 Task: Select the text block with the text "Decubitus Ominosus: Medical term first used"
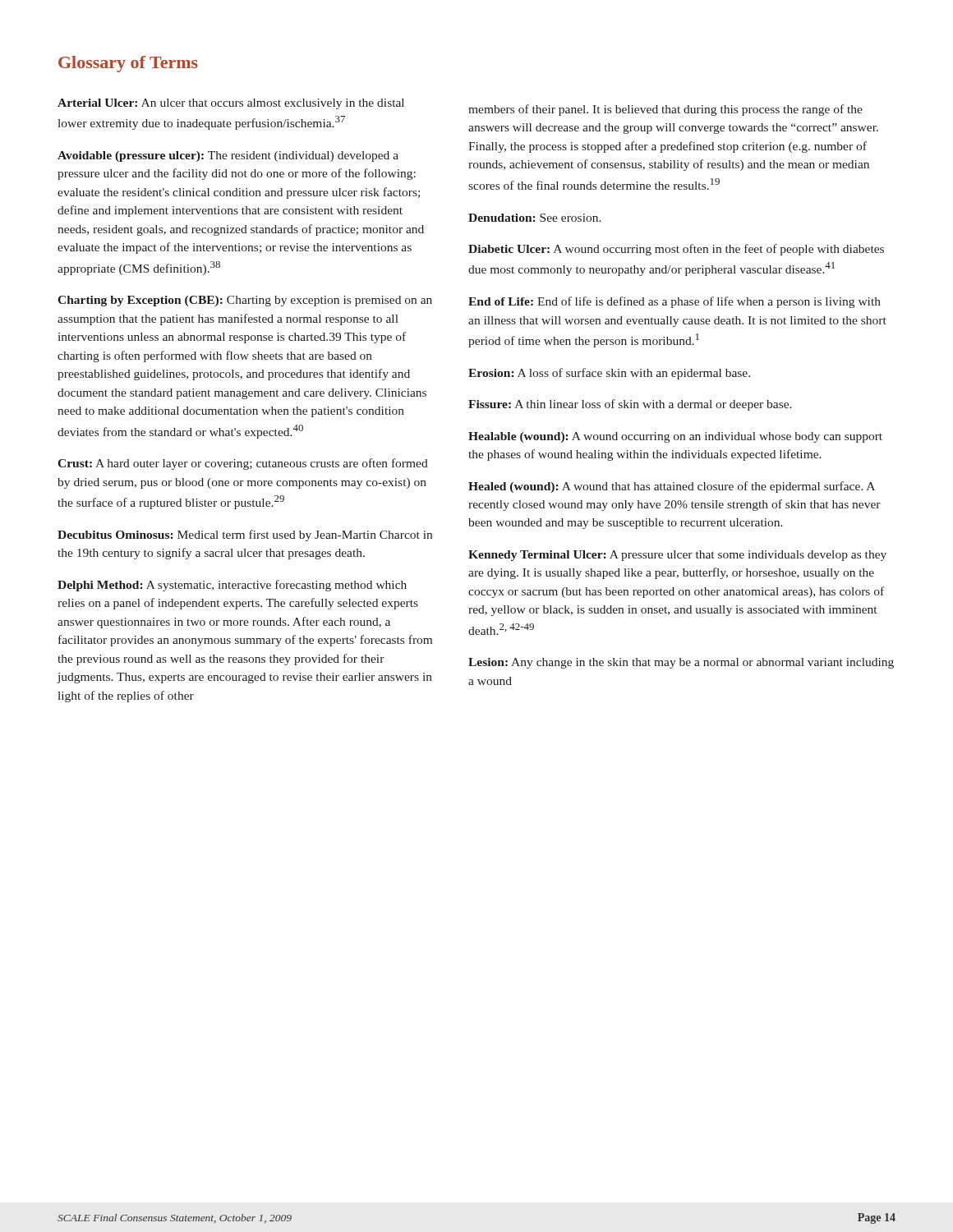coord(246,544)
